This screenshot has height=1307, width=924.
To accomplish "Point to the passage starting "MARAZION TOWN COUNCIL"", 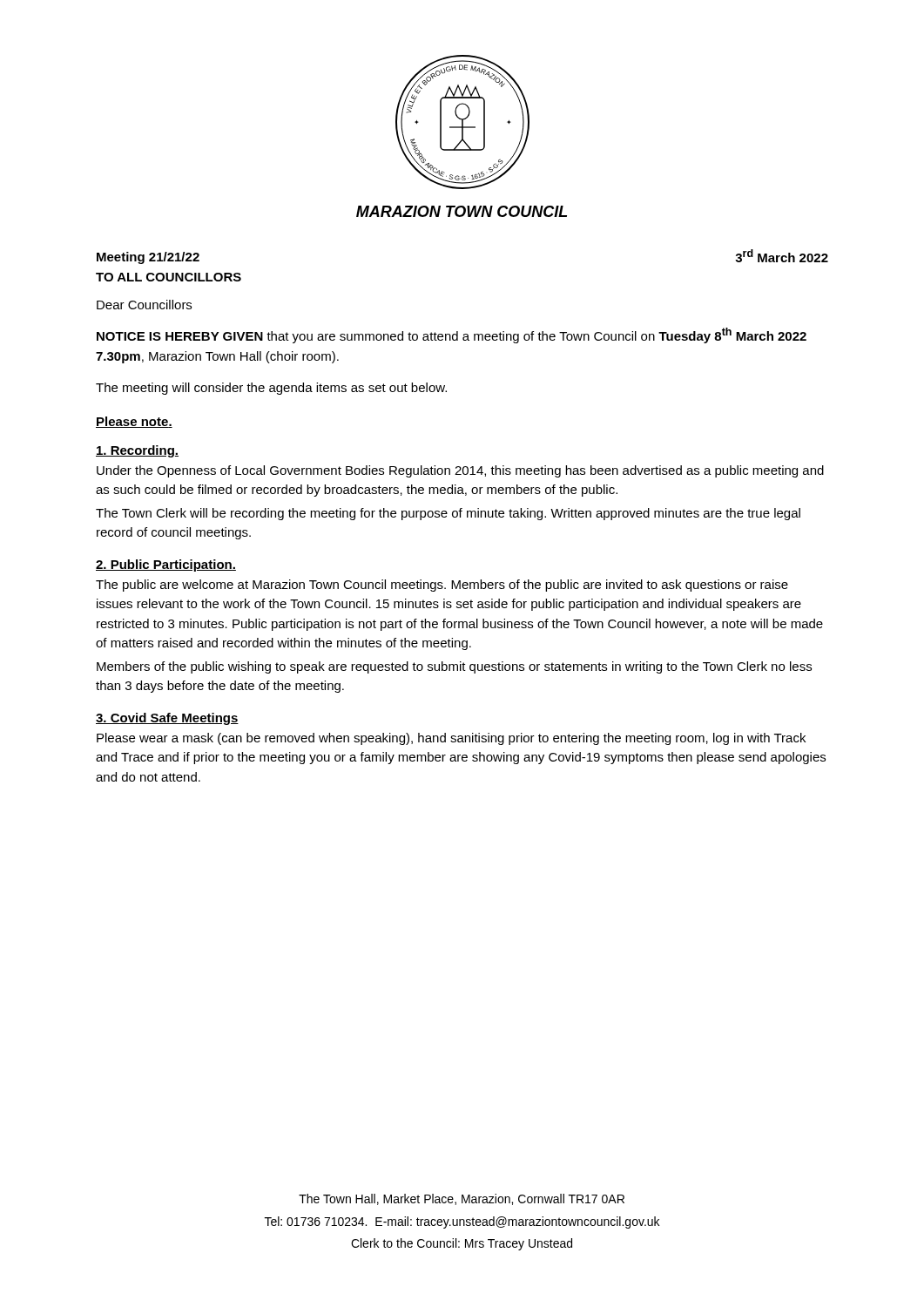I will pos(462,212).
